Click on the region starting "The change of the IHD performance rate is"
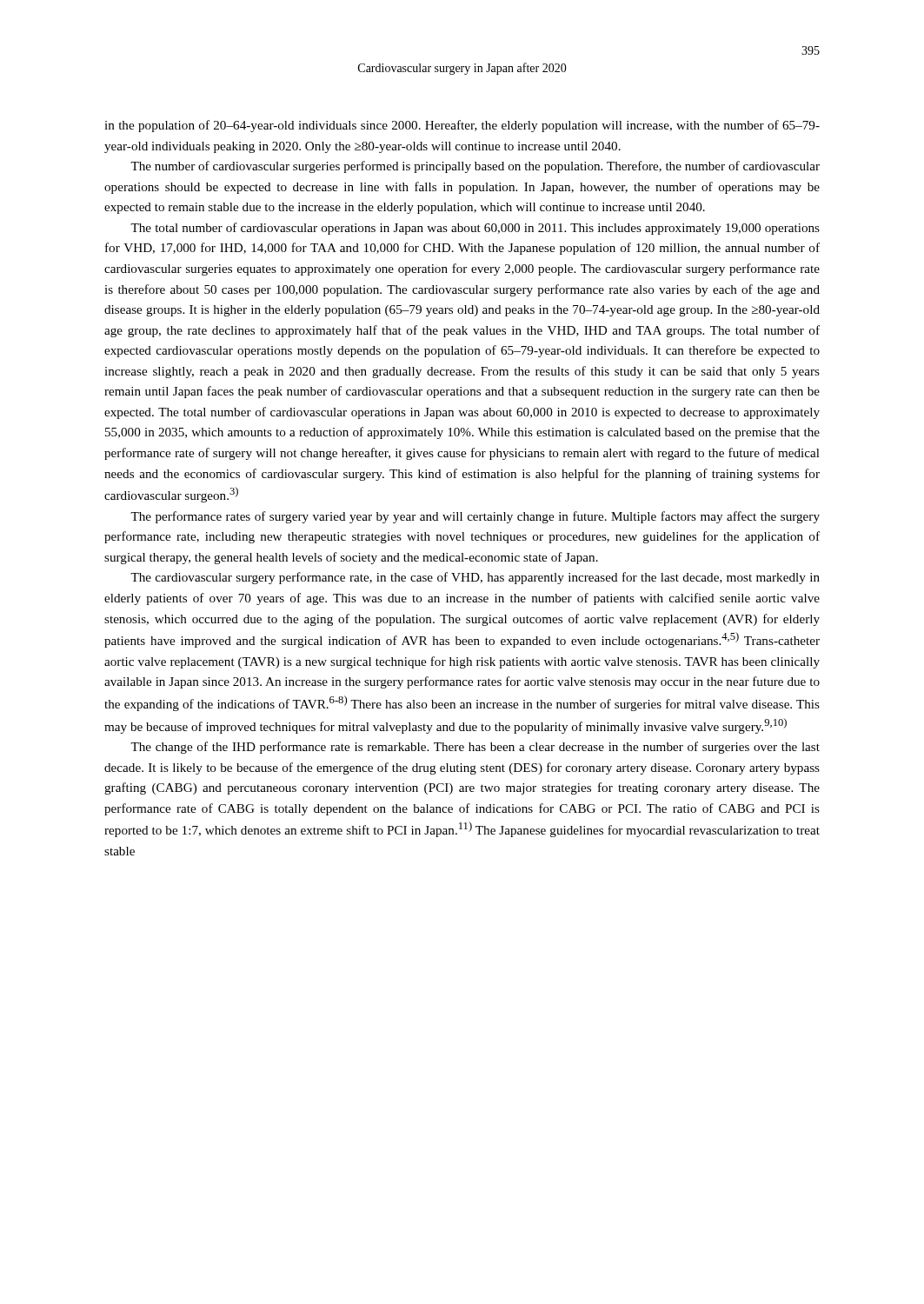The image size is (924, 1304). 462,799
